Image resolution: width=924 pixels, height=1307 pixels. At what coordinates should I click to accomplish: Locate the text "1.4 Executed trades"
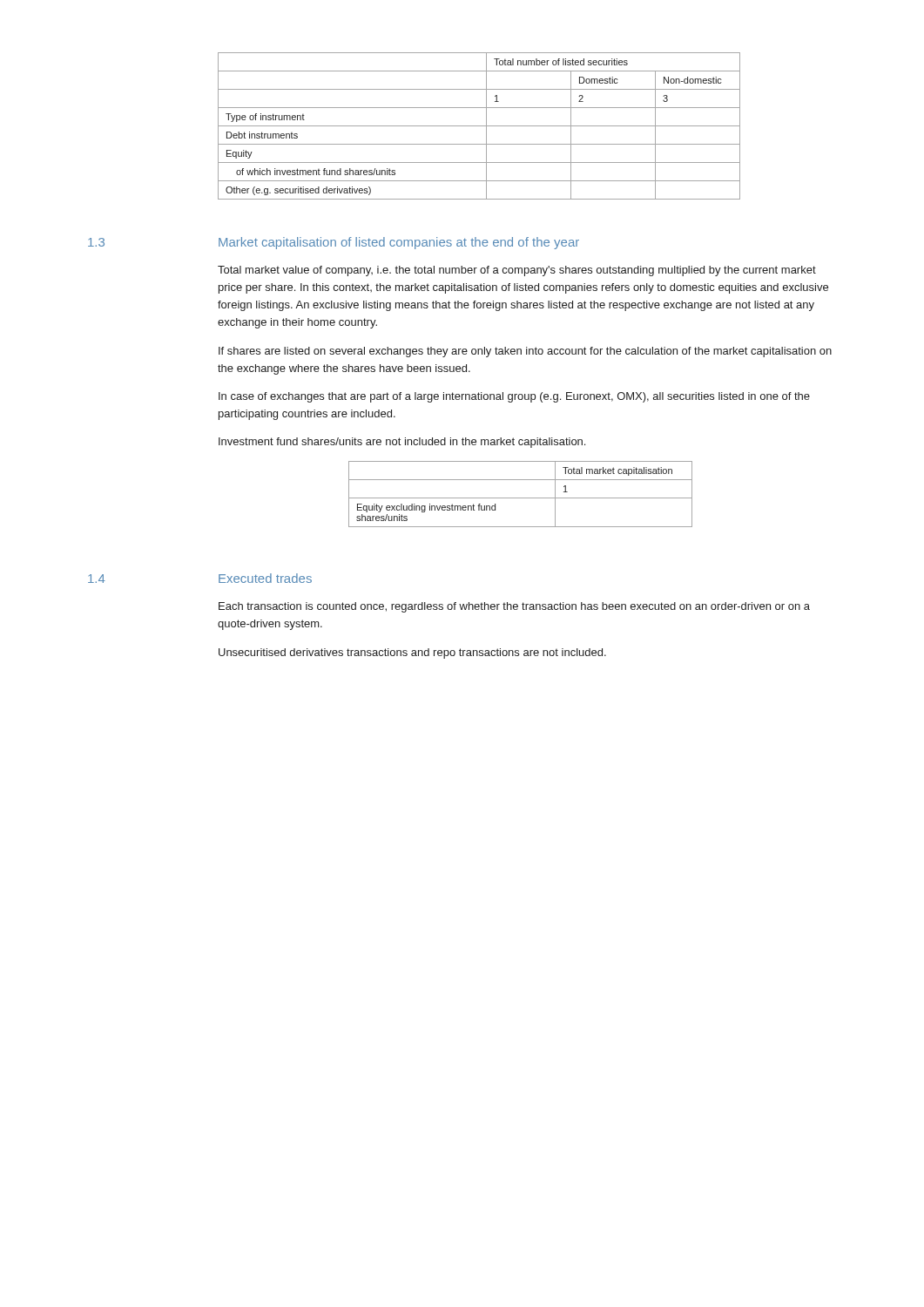pyautogui.click(x=101, y=577)
